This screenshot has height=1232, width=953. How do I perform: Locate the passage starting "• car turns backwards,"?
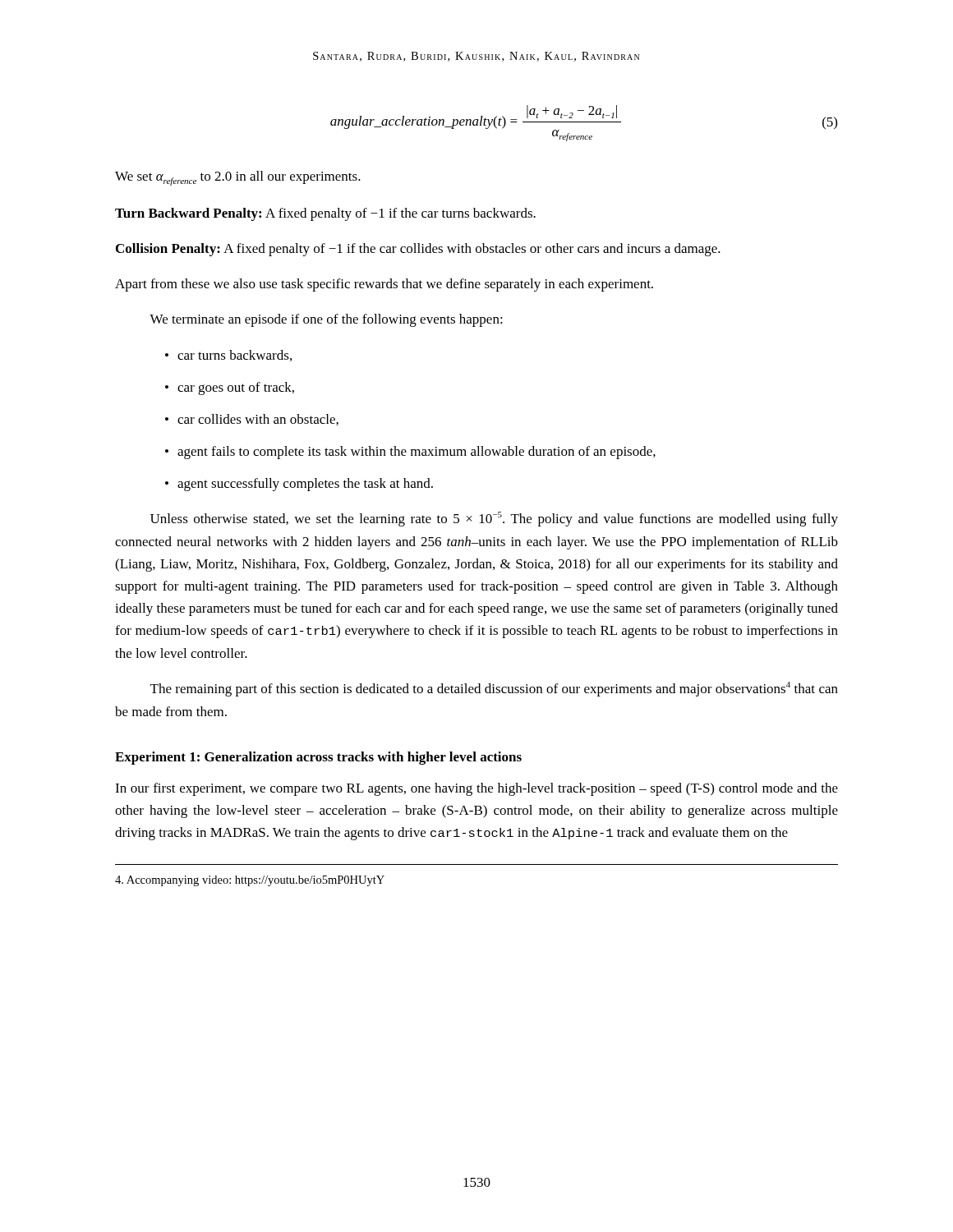(228, 355)
